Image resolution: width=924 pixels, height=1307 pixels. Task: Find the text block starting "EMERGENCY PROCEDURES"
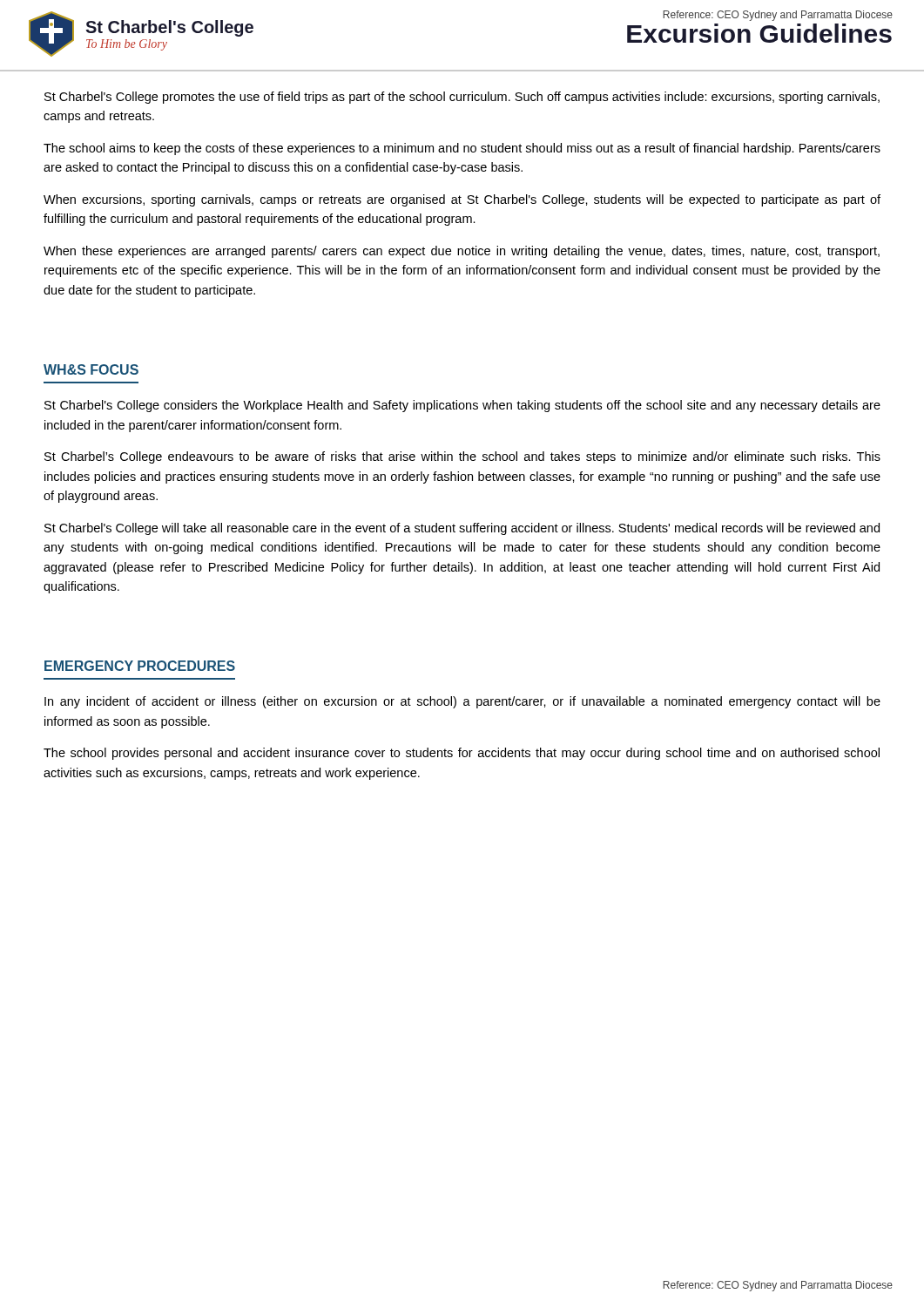(139, 667)
